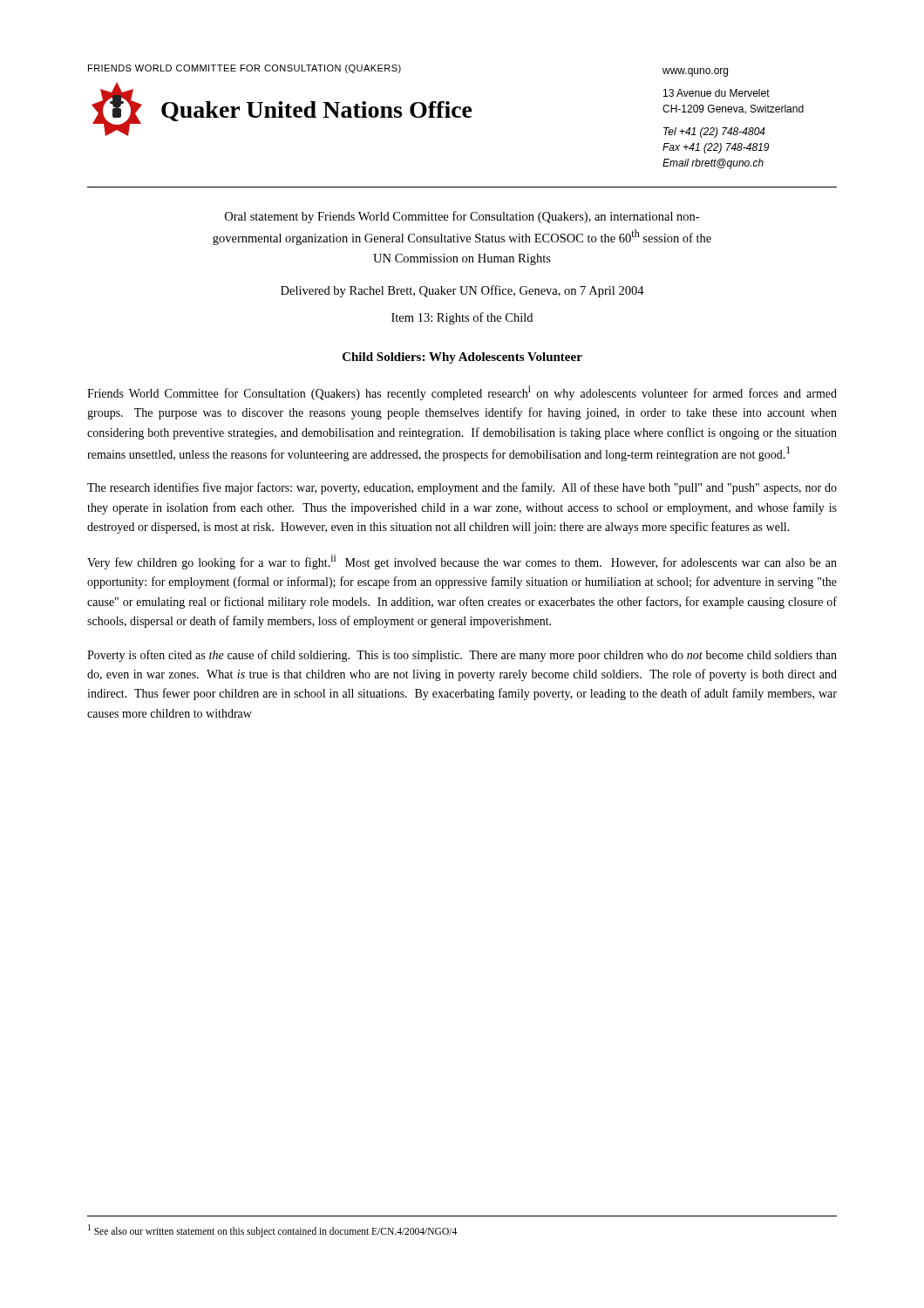The width and height of the screenshot is (924, 1308).
Task: Point to the block starting "Delivered by Rachel Brett, Quaker UN Office, Geneva,"
Action: [462, 291]
